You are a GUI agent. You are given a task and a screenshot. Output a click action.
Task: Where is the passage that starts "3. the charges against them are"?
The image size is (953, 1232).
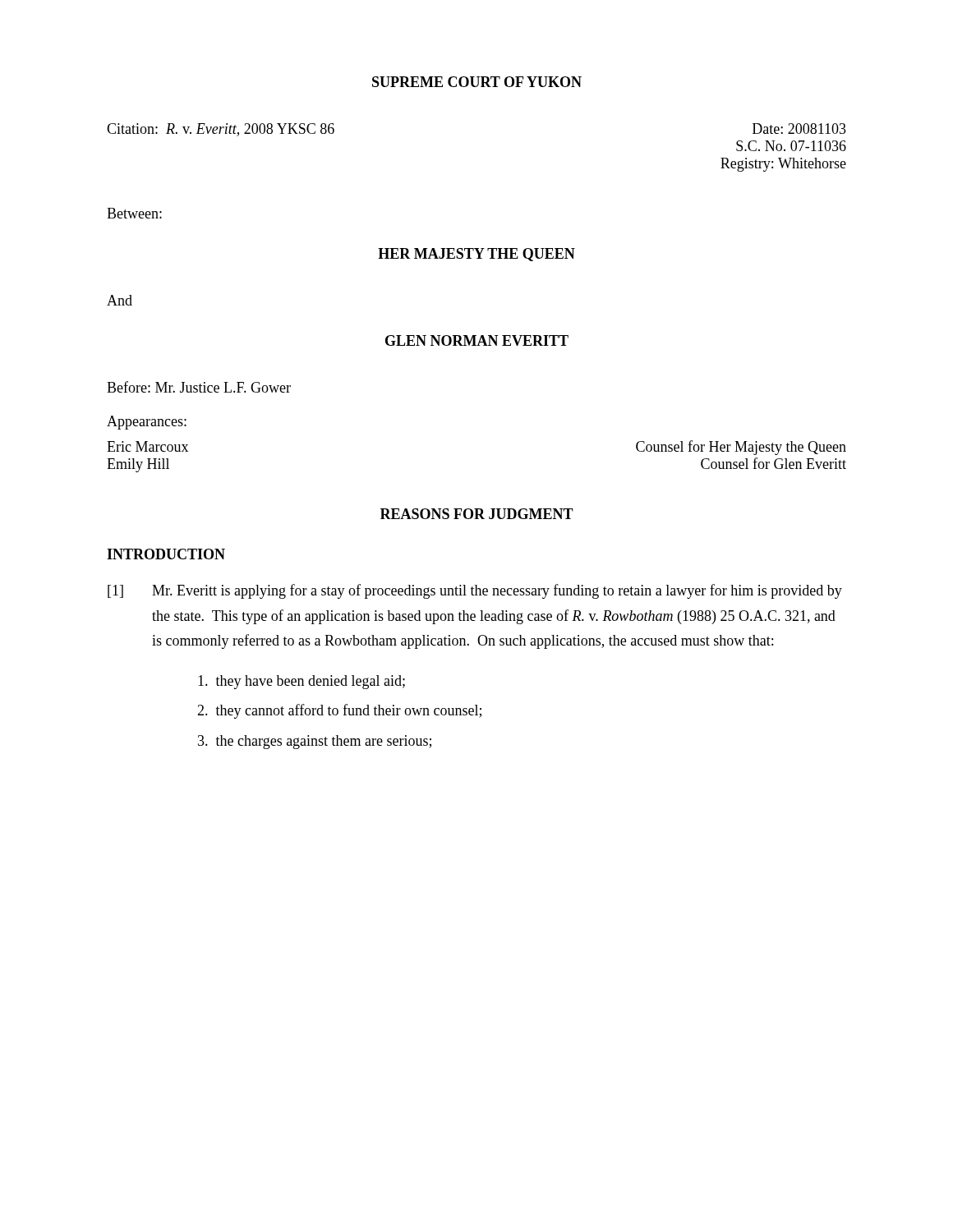click(x=315, y=741)
